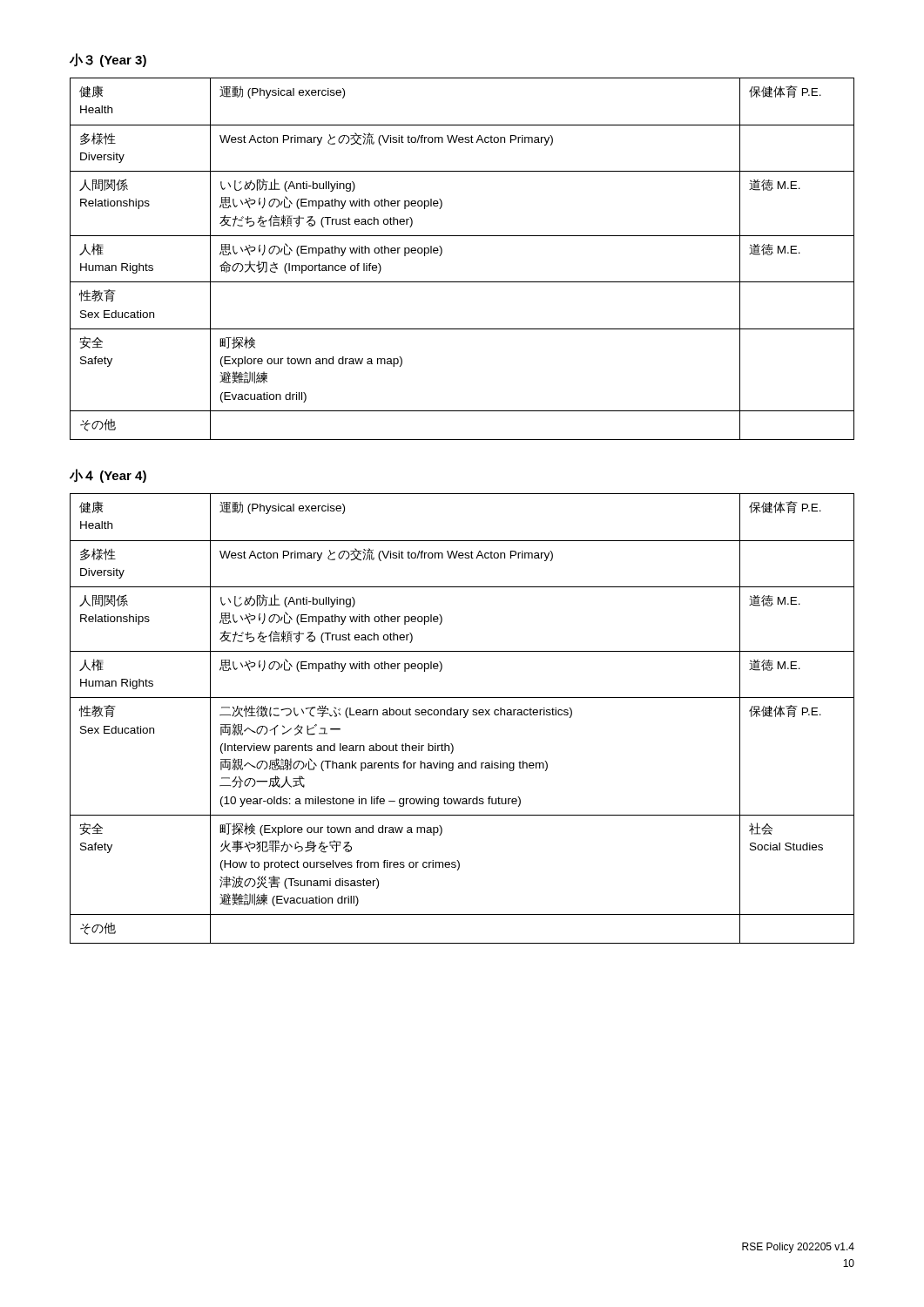This screenshot has height=1307, width=924.
Task: Navigate to the block starting "小４ (Year 4)"
Action: coord(108,475)
